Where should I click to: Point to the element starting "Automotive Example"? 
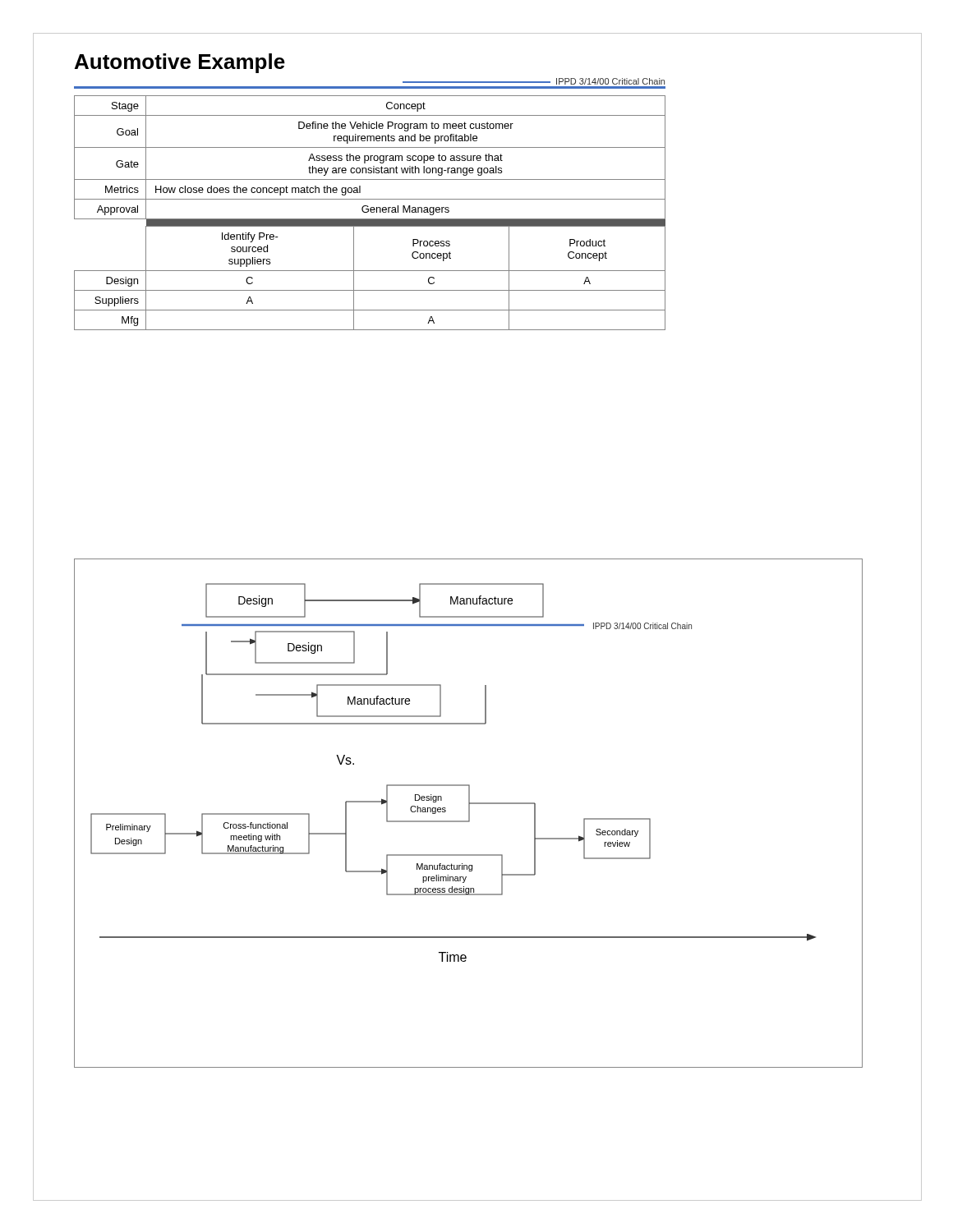click(180, 62)
